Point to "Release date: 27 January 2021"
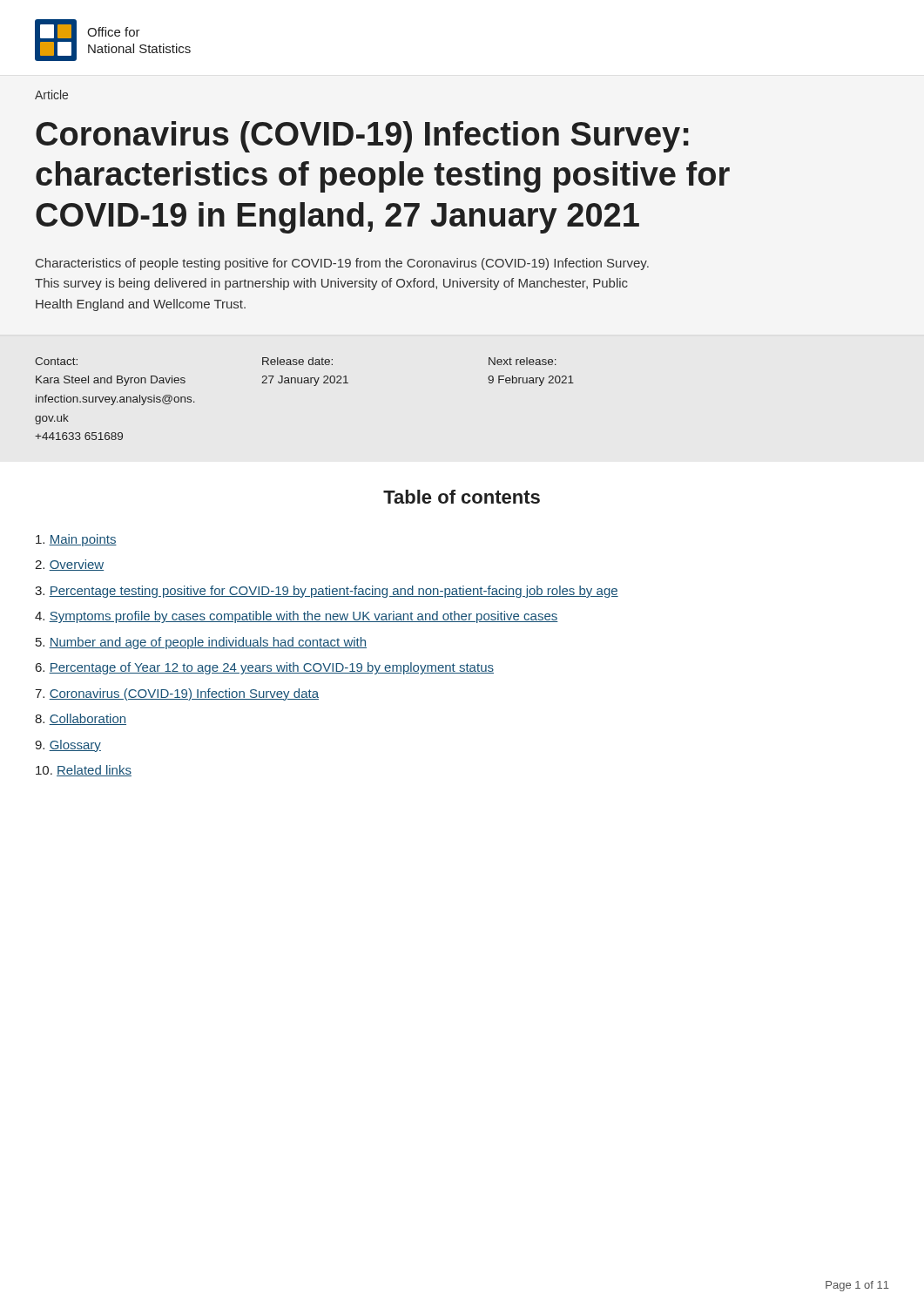Image resolution: width=924 pixels, height=1307 pixels. tap(305, 370)
